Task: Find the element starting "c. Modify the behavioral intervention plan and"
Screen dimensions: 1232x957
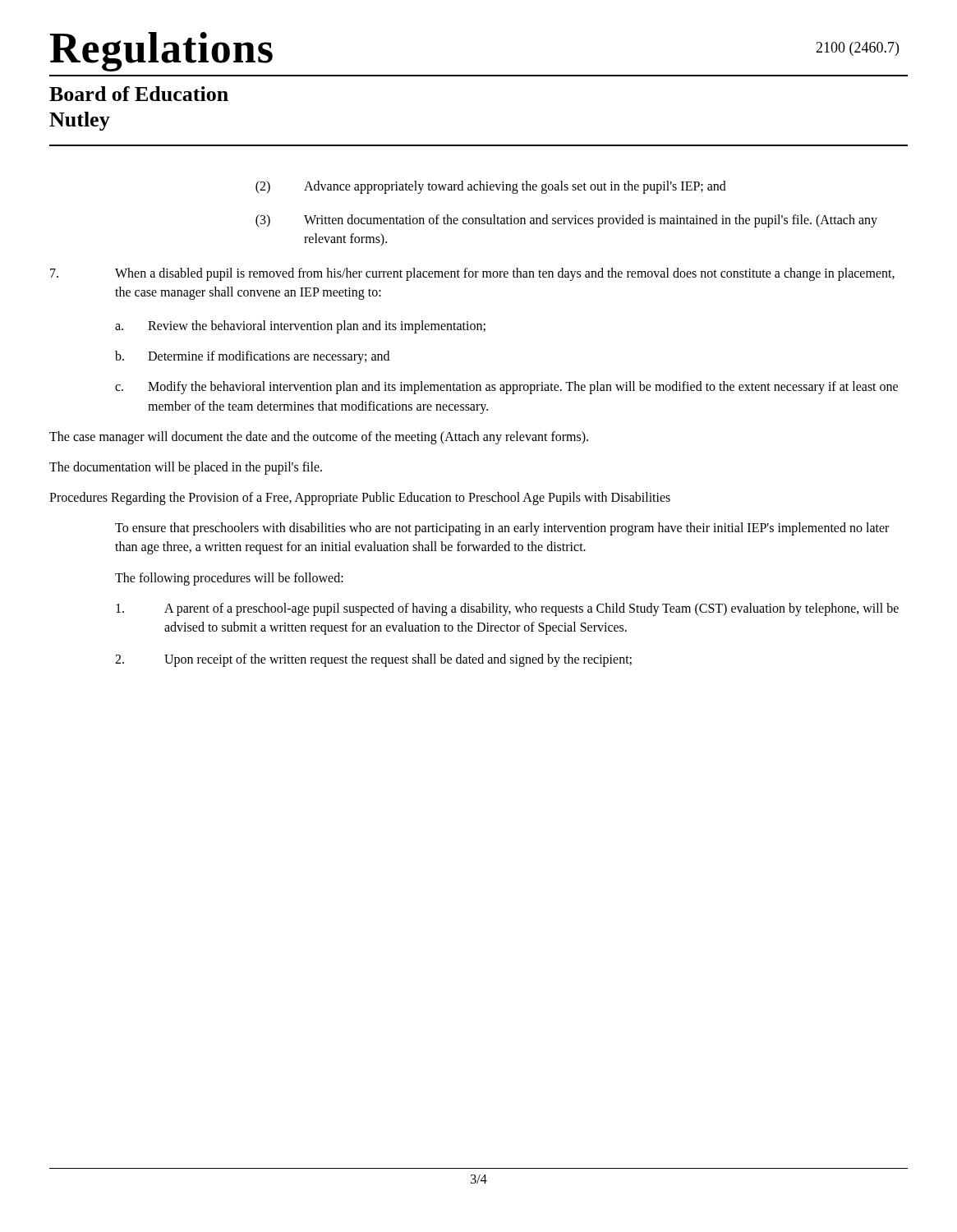Action: (x=511, y=396)
